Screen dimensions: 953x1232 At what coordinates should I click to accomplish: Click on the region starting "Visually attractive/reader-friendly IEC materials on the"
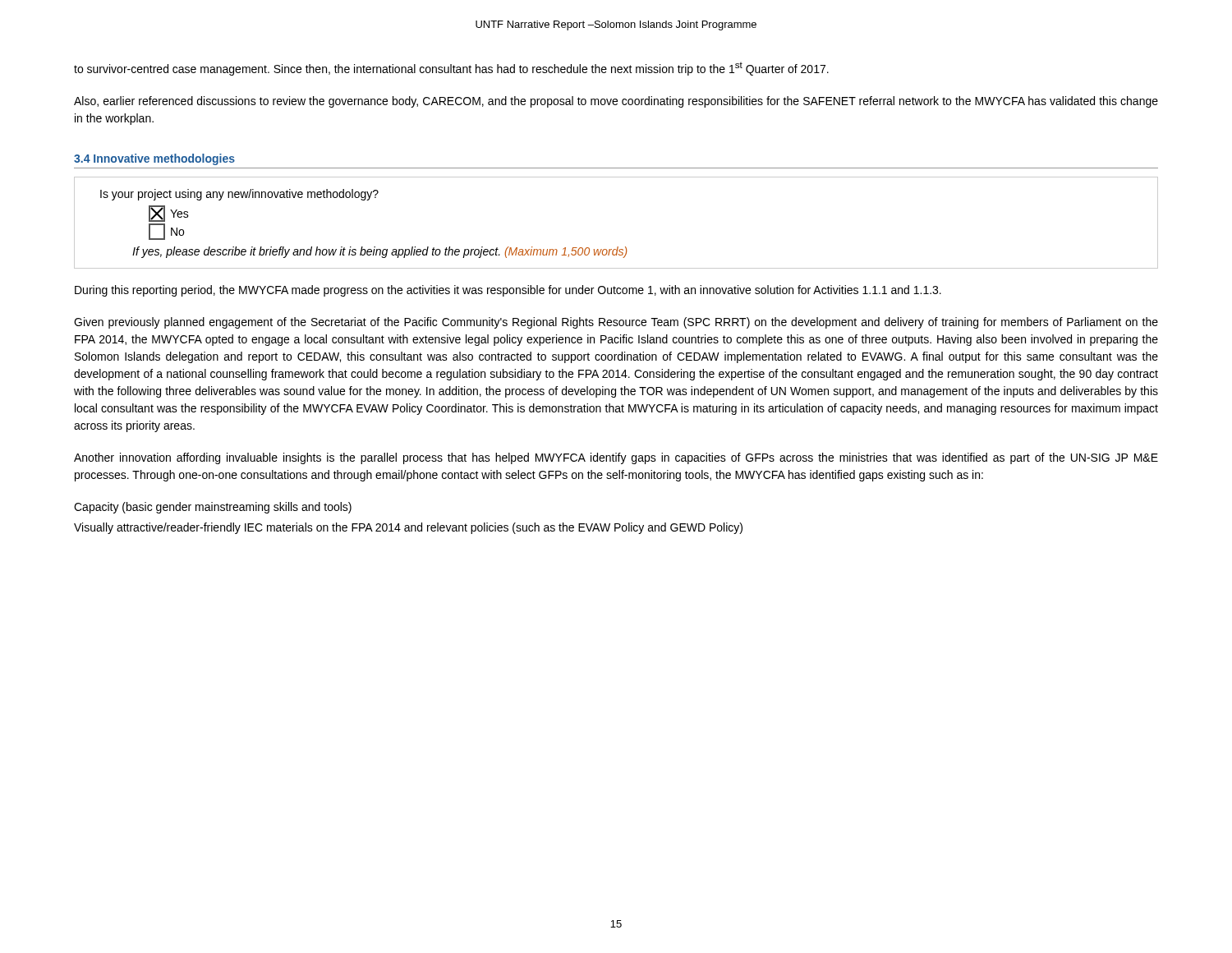pyautogui.click(x=409, y=527)
